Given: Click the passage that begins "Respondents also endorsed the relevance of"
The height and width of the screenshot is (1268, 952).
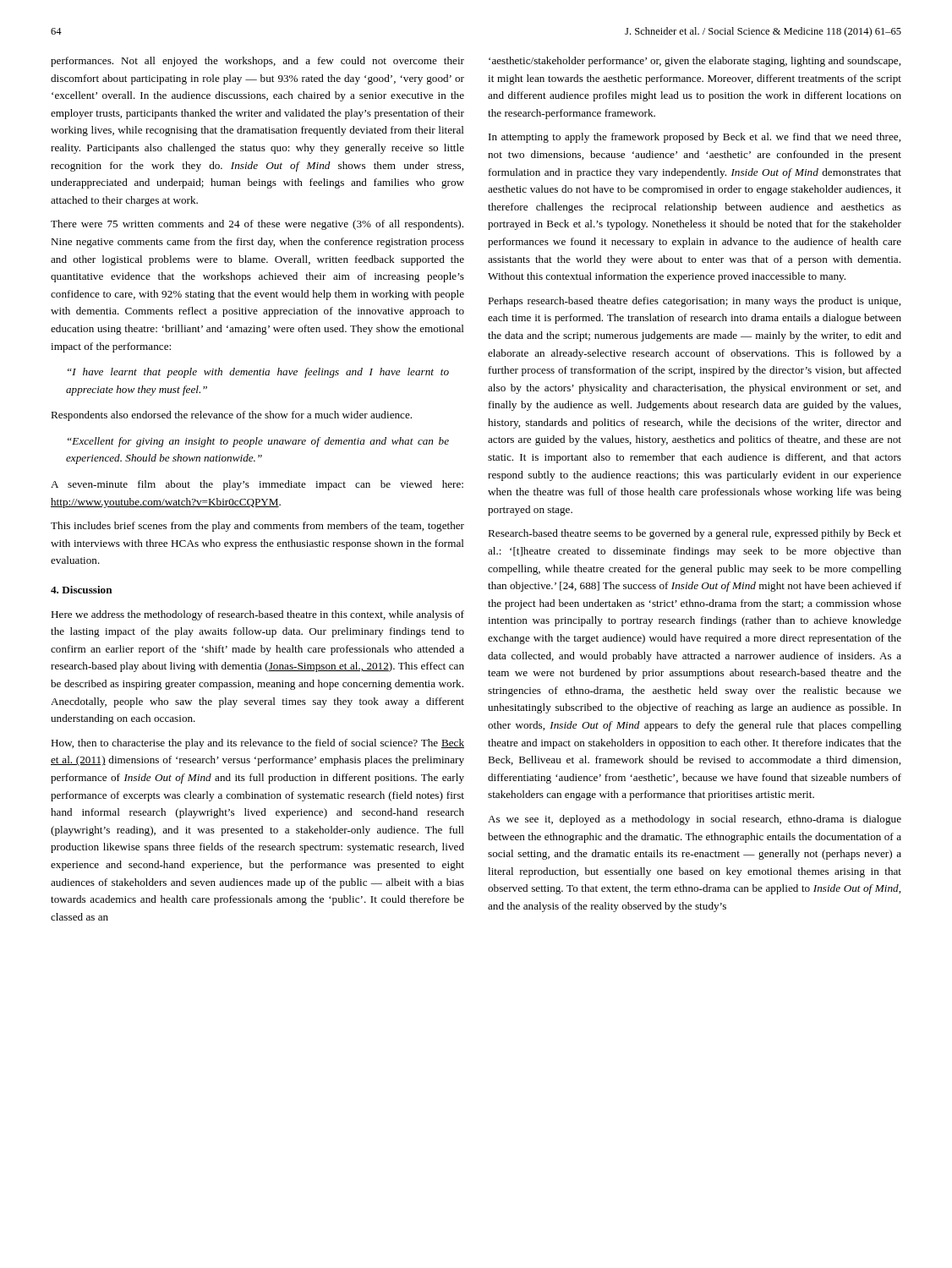Looking at the screenshot, I should [257, 416].
